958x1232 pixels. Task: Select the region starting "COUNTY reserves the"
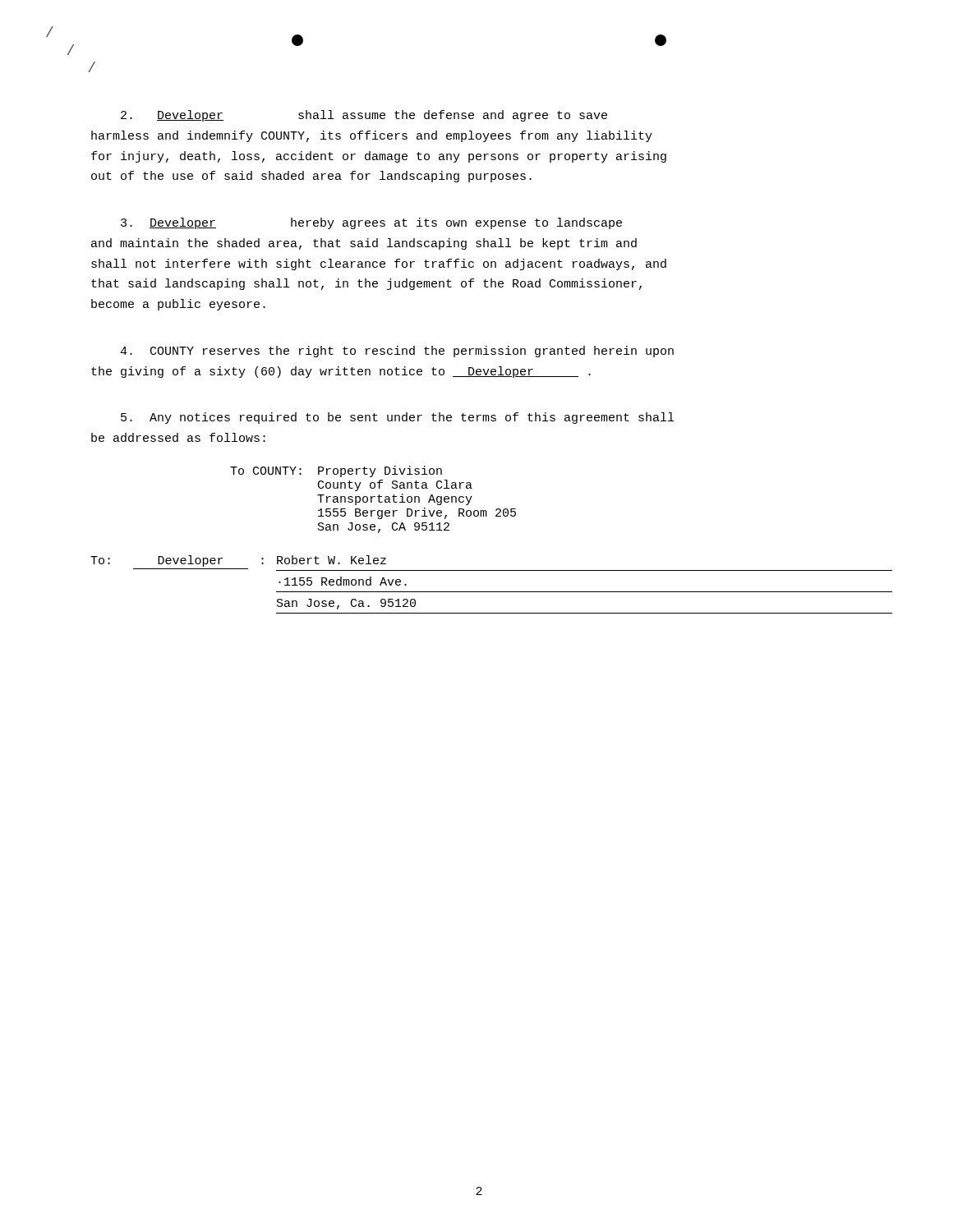click(382, 362)
